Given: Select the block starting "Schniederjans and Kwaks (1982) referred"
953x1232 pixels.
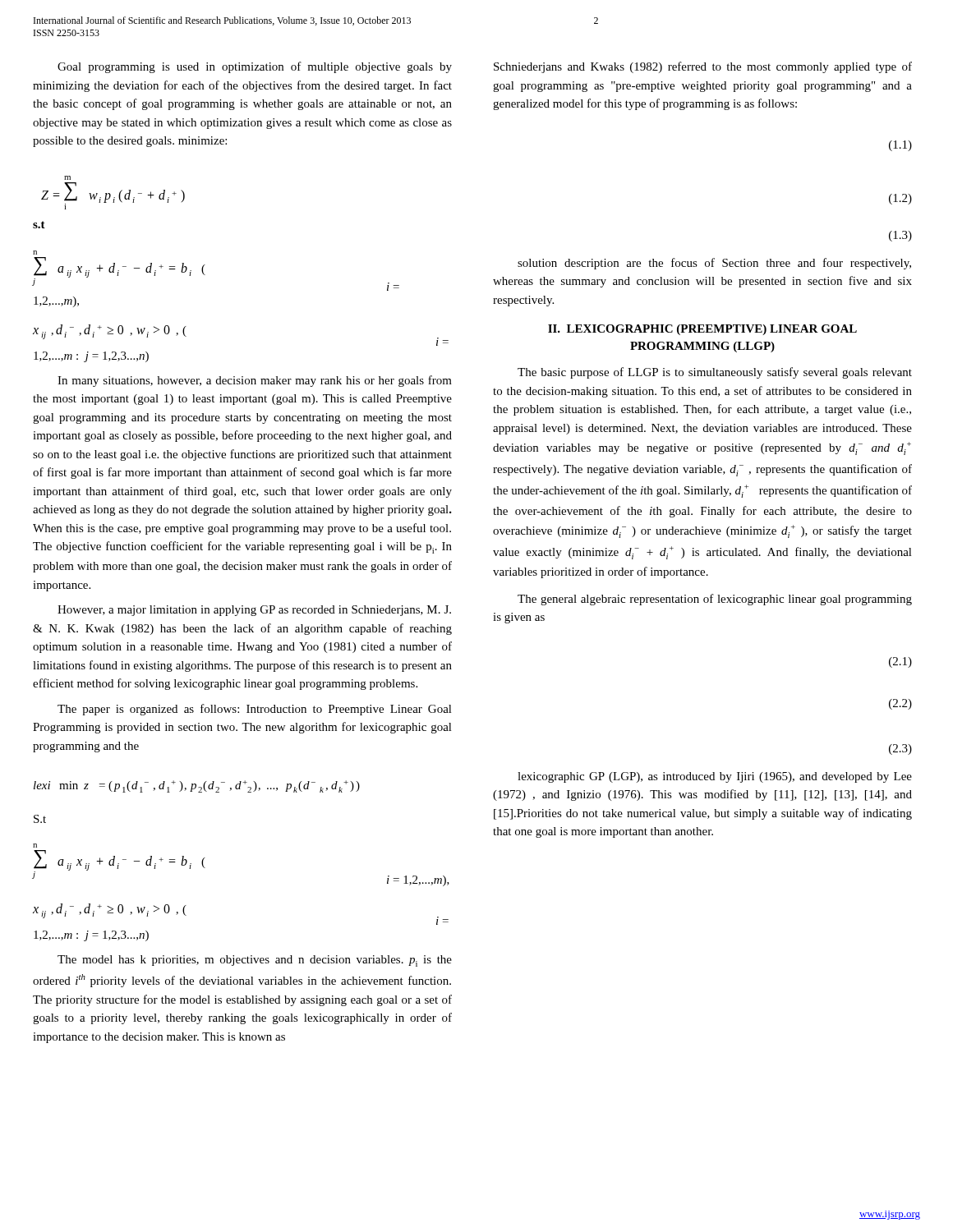Looking at the screenshot, I should coord(702,85).
